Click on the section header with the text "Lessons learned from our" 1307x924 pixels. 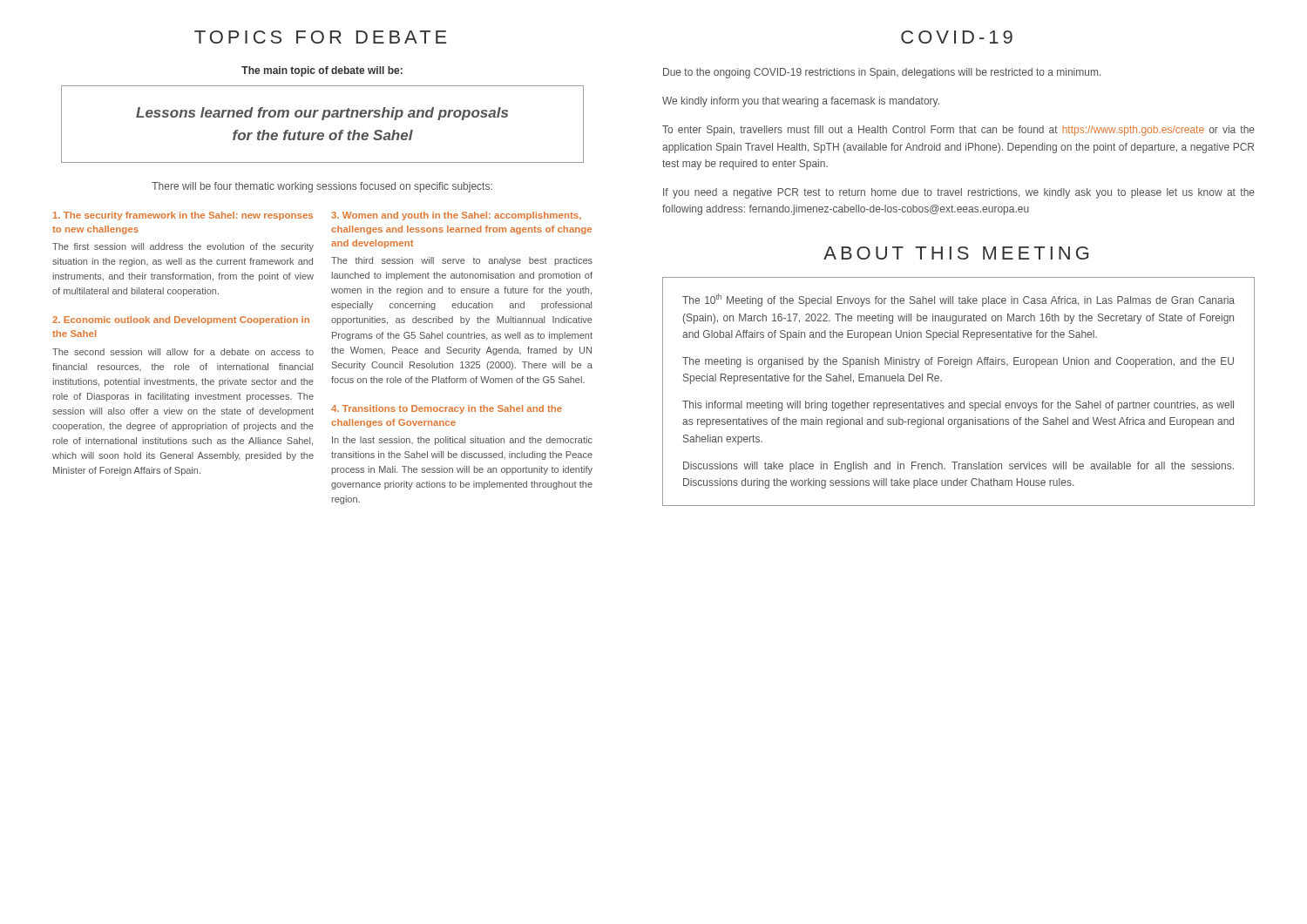click(x=322, y=124)
